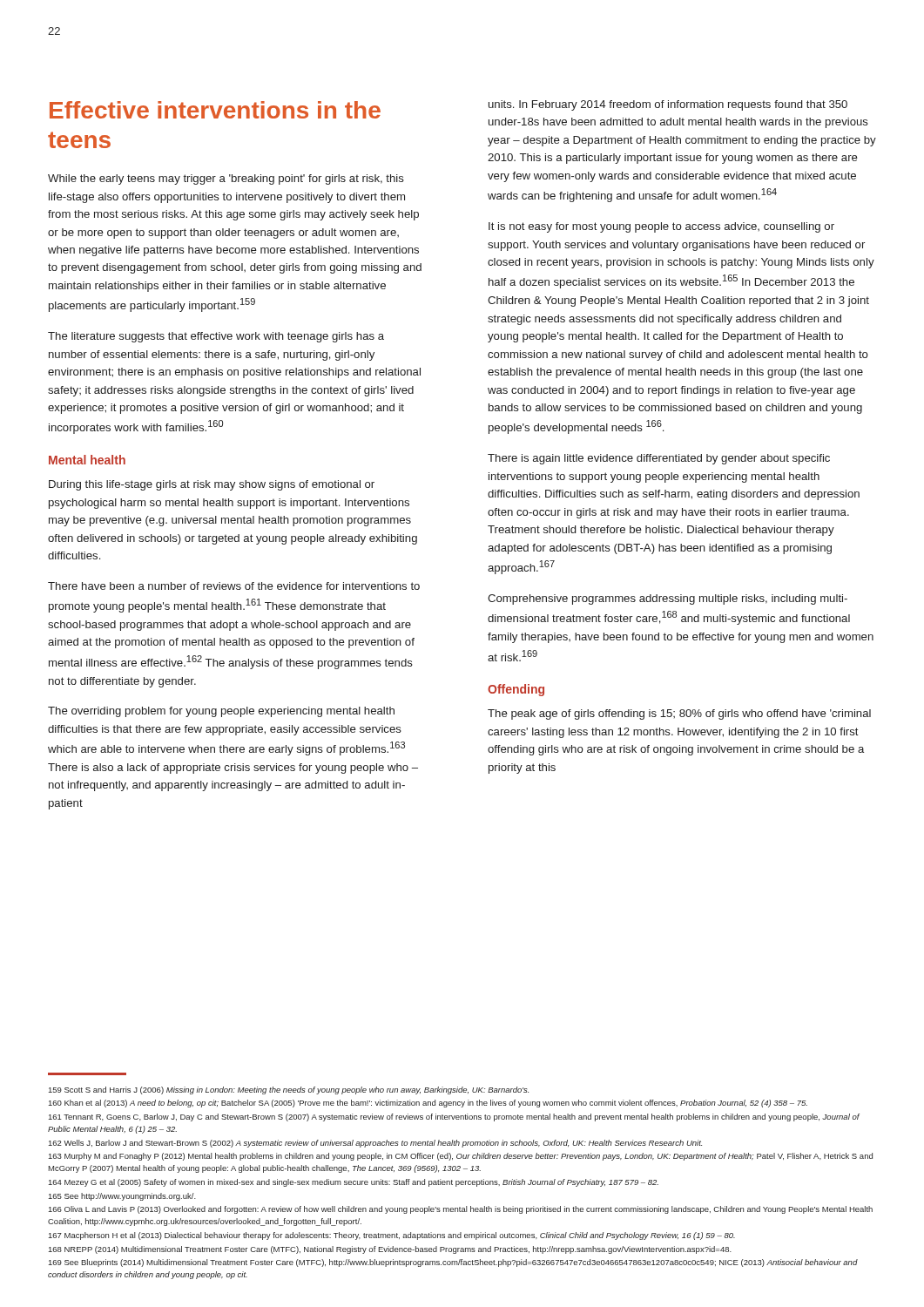This screenshot has height=1307, width=924.
Task: Locate the footnote containing "169 See Blueprints (2014) Multidimensional Treatment"
Action: [x=452, y=1269]
